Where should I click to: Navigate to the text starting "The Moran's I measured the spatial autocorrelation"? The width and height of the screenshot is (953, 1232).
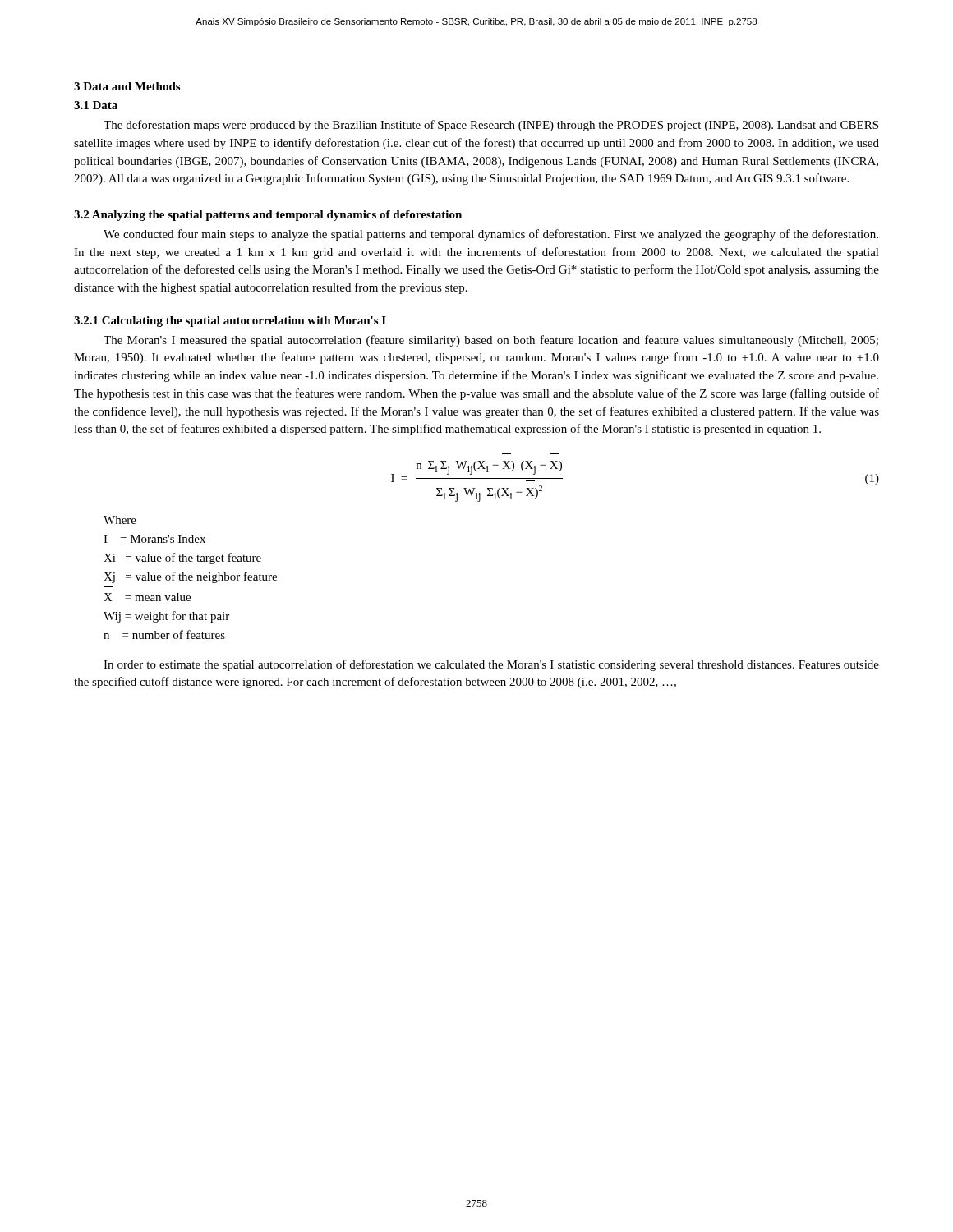[x=476, y=385]
